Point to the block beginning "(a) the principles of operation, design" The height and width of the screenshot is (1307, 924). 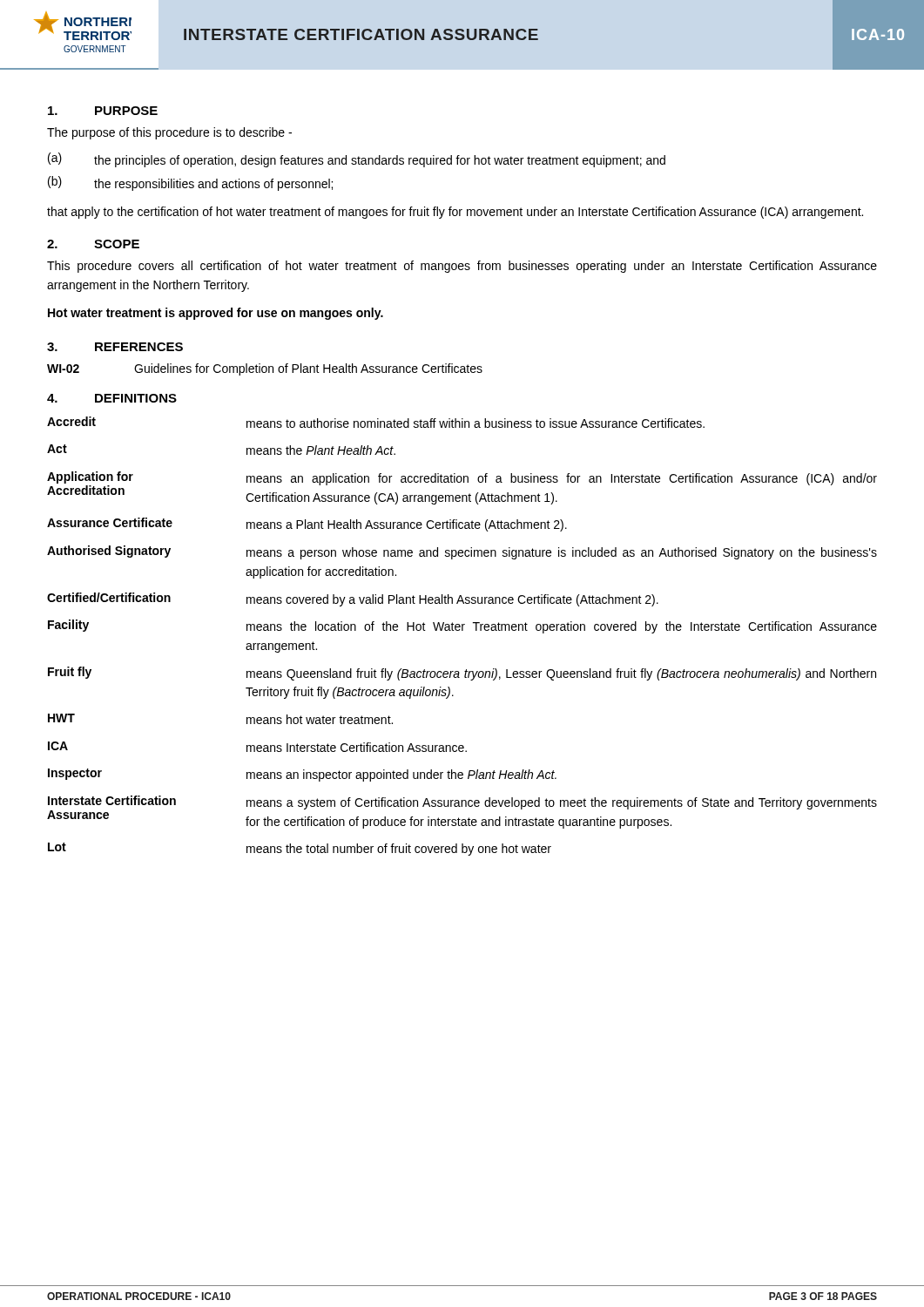point(462,161)
